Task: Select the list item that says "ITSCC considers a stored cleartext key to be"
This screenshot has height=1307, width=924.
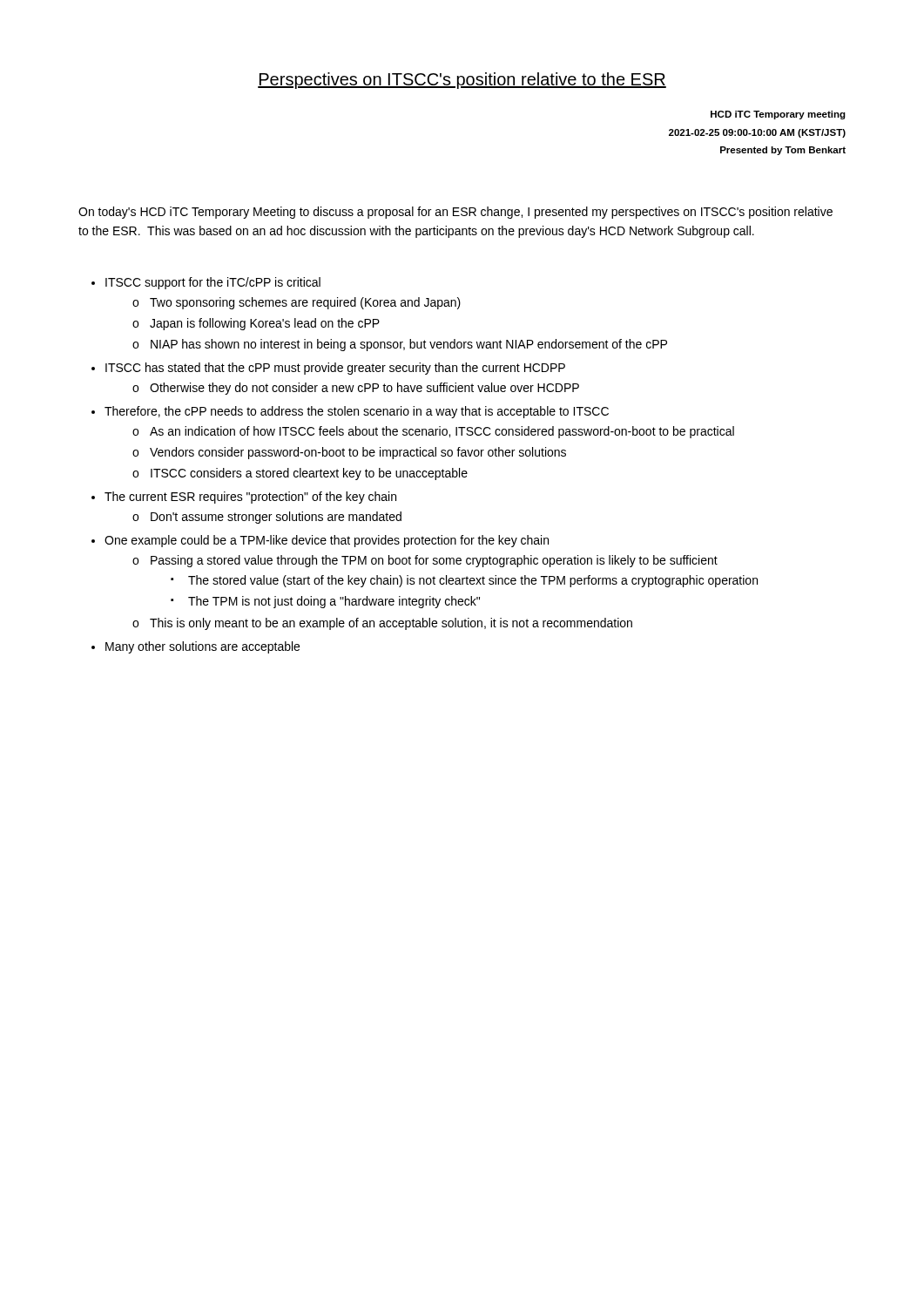Action: tap(309, 474)
